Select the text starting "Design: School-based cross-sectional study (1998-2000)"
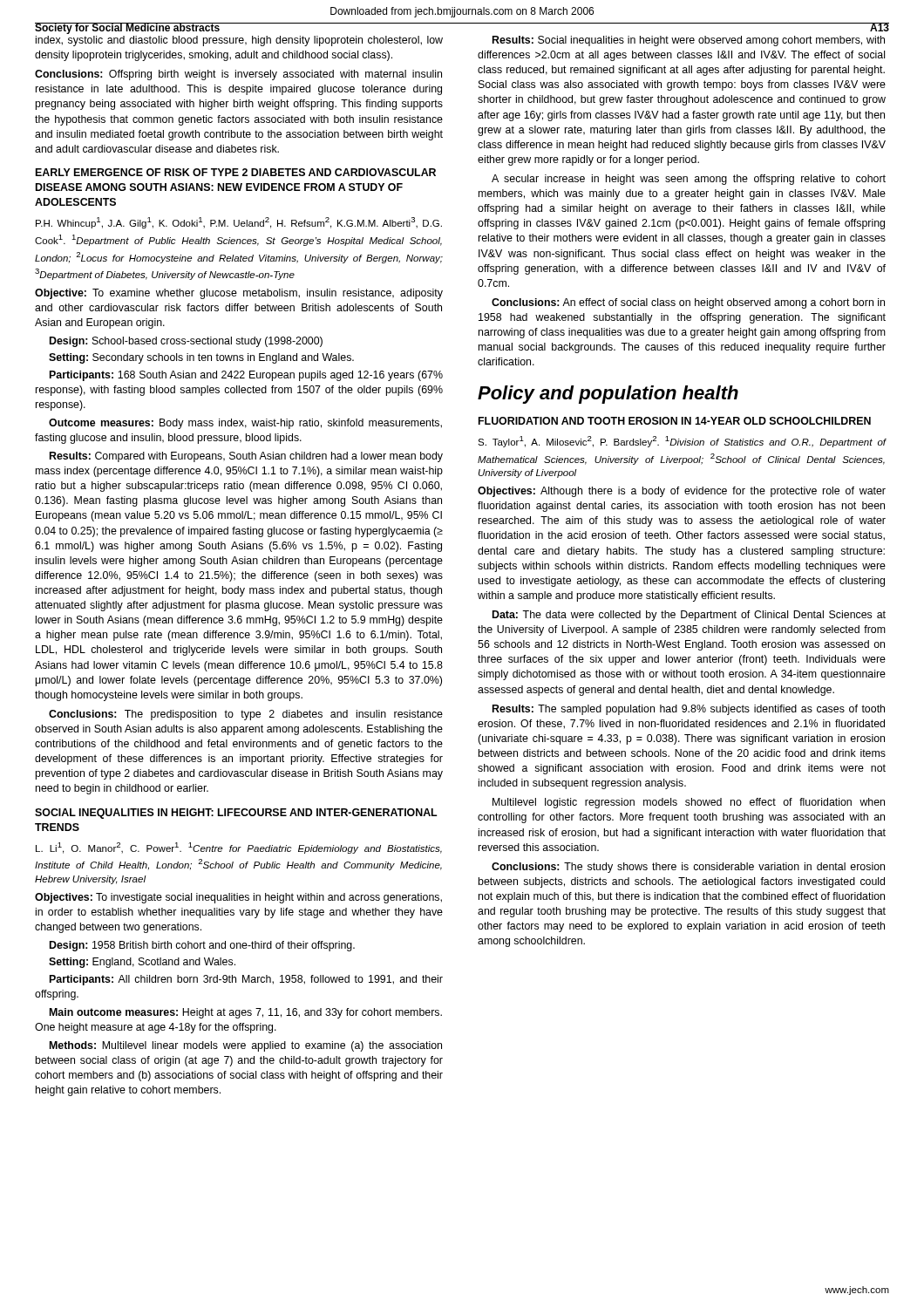Viewport: 924px width, 1308px height. (239, 342)
